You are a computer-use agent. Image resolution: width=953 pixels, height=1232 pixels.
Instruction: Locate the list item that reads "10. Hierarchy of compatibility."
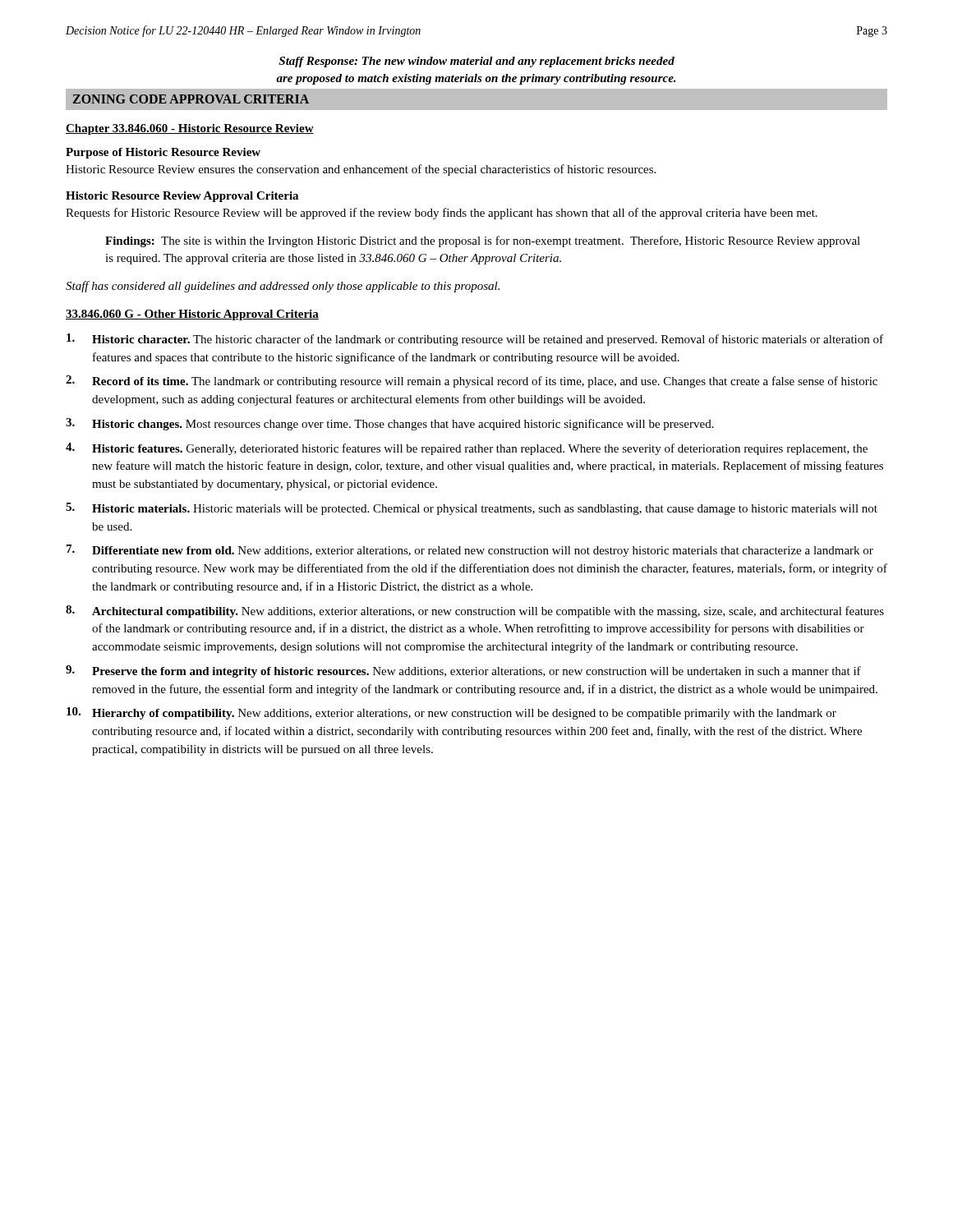tap(476, 732)
